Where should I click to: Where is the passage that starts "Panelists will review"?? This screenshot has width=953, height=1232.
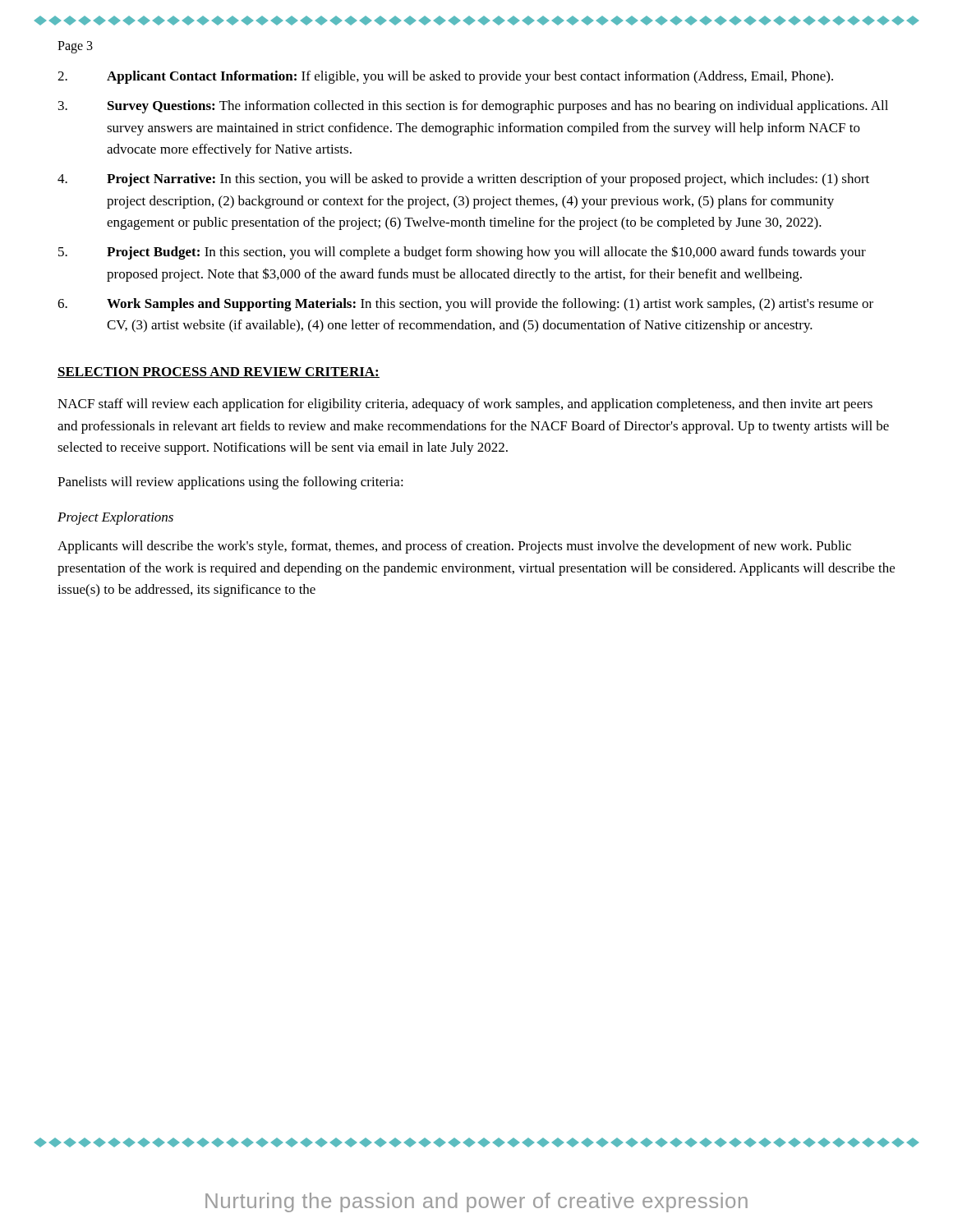231,482
